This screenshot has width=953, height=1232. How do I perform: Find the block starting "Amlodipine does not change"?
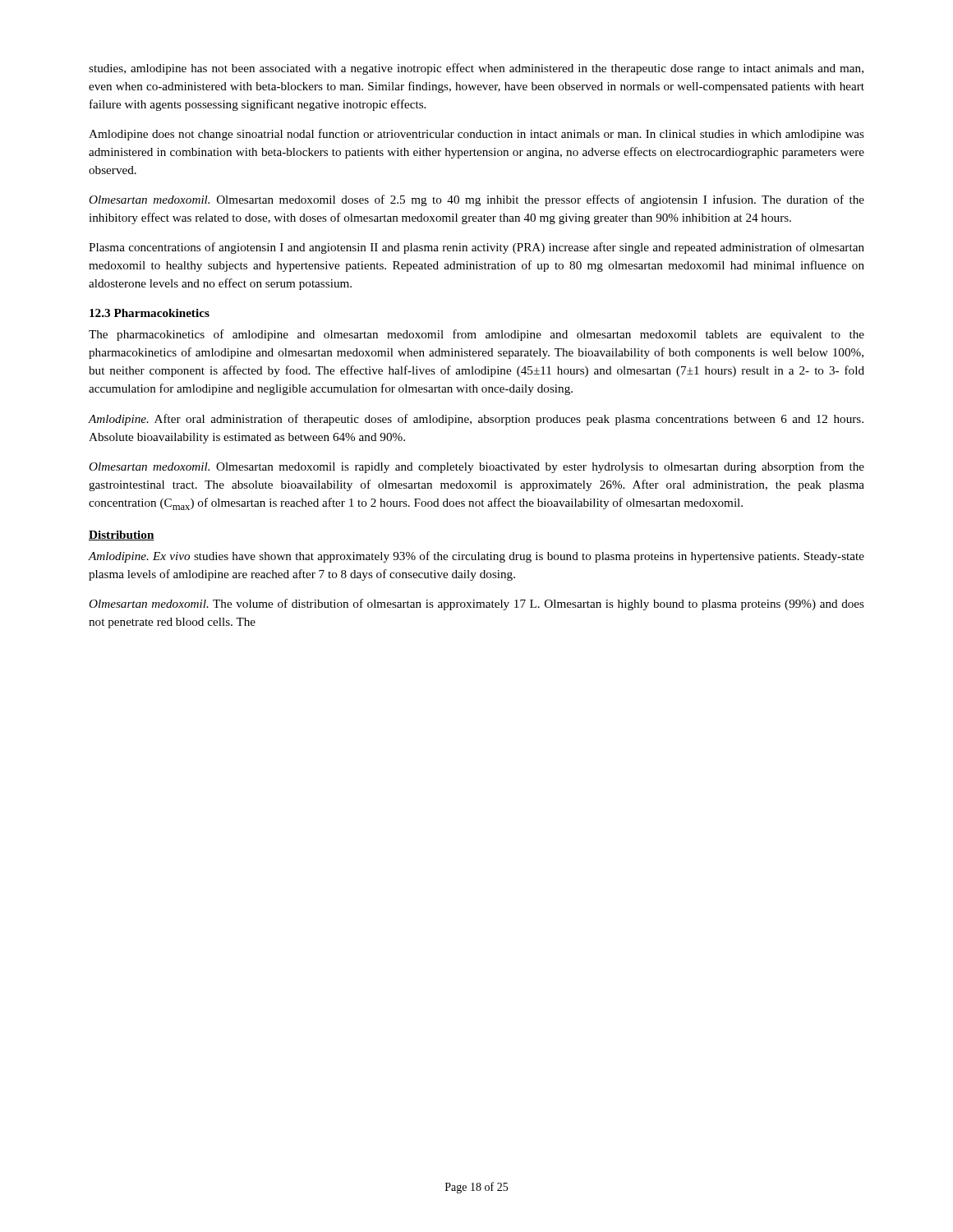click(476, 152)
